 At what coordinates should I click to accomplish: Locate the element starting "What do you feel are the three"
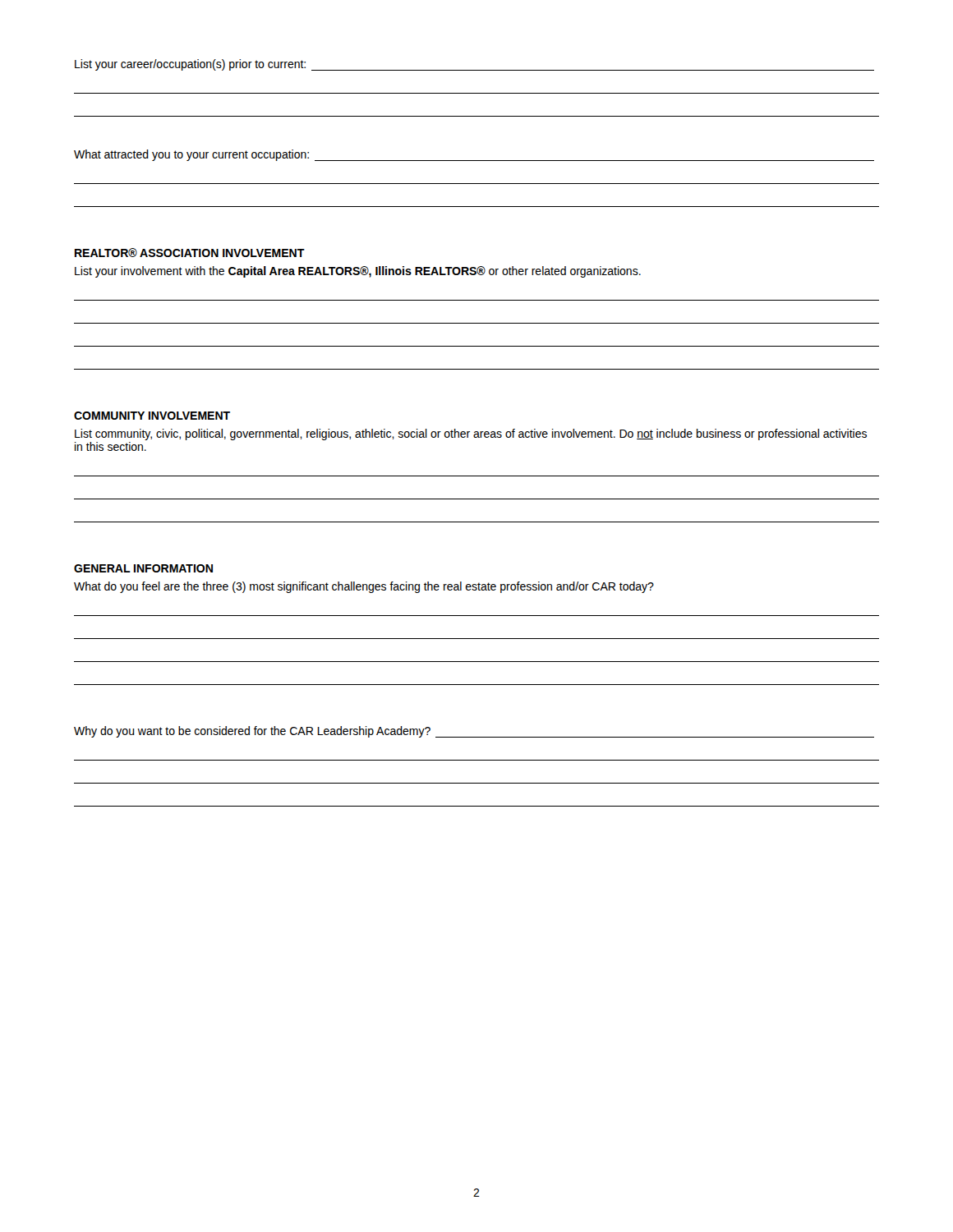pyautogui.click(x=364, y=586)
